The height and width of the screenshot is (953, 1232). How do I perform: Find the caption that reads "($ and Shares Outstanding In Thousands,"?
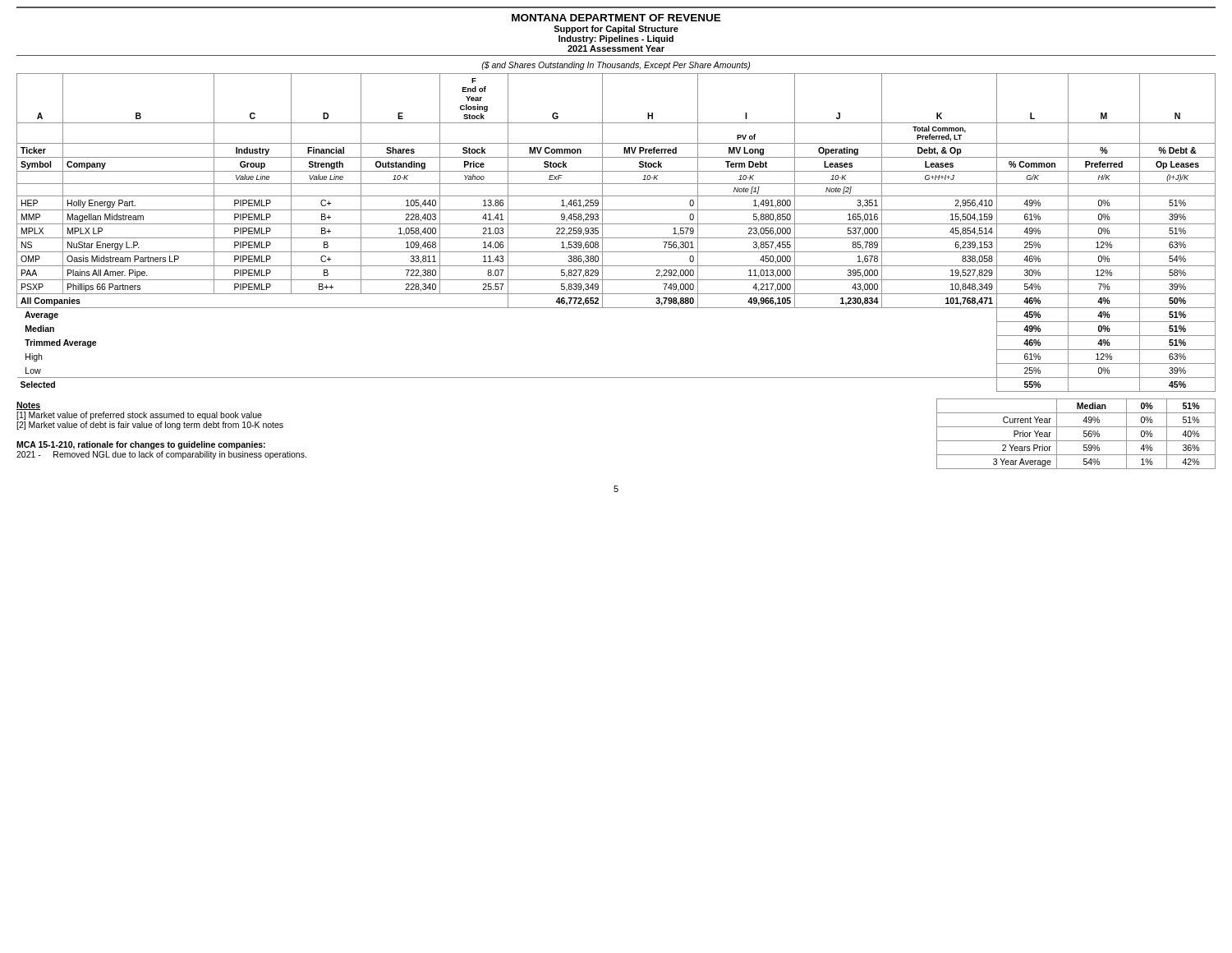point(616,65)
